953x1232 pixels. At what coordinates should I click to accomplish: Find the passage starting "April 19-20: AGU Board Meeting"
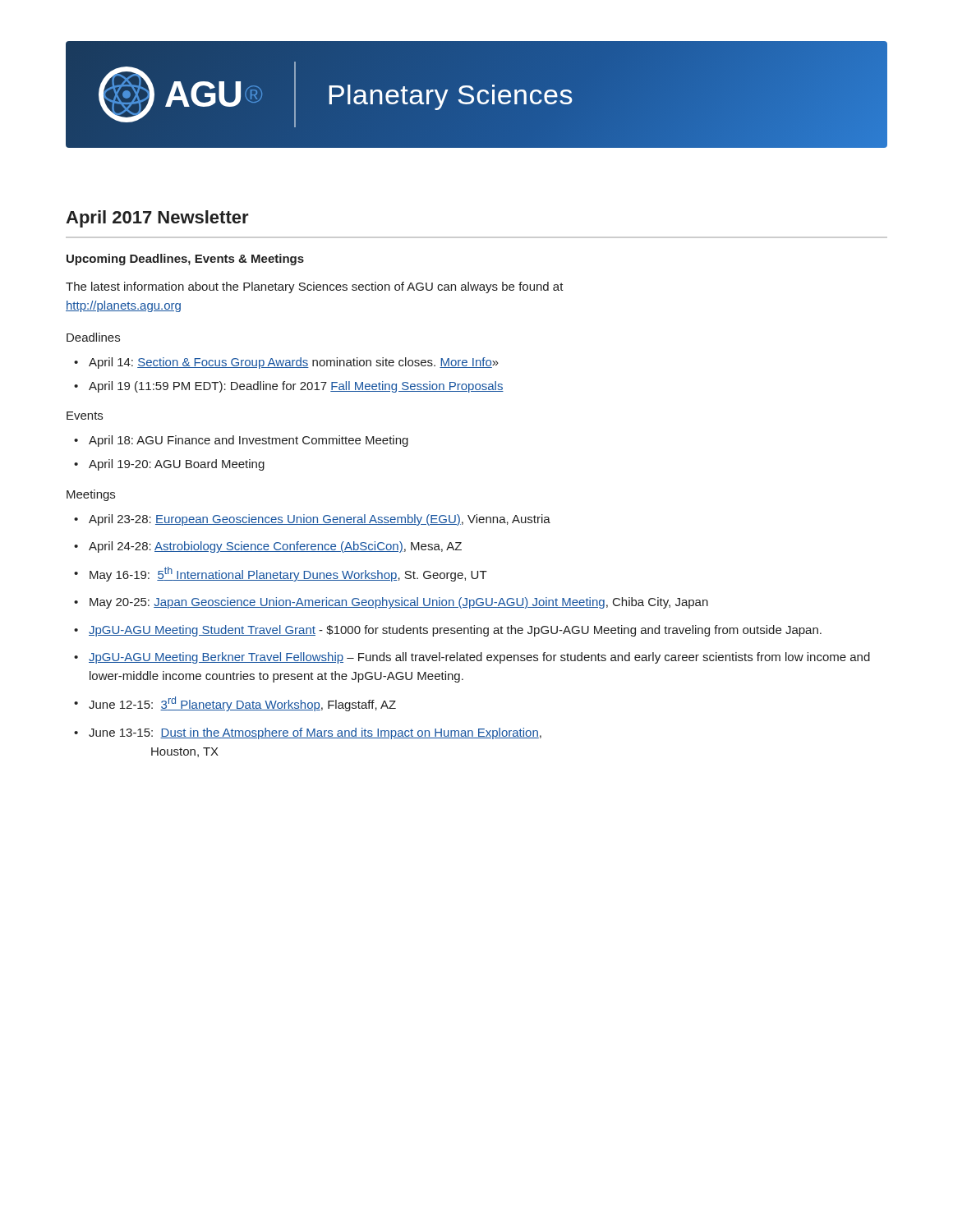177,464
